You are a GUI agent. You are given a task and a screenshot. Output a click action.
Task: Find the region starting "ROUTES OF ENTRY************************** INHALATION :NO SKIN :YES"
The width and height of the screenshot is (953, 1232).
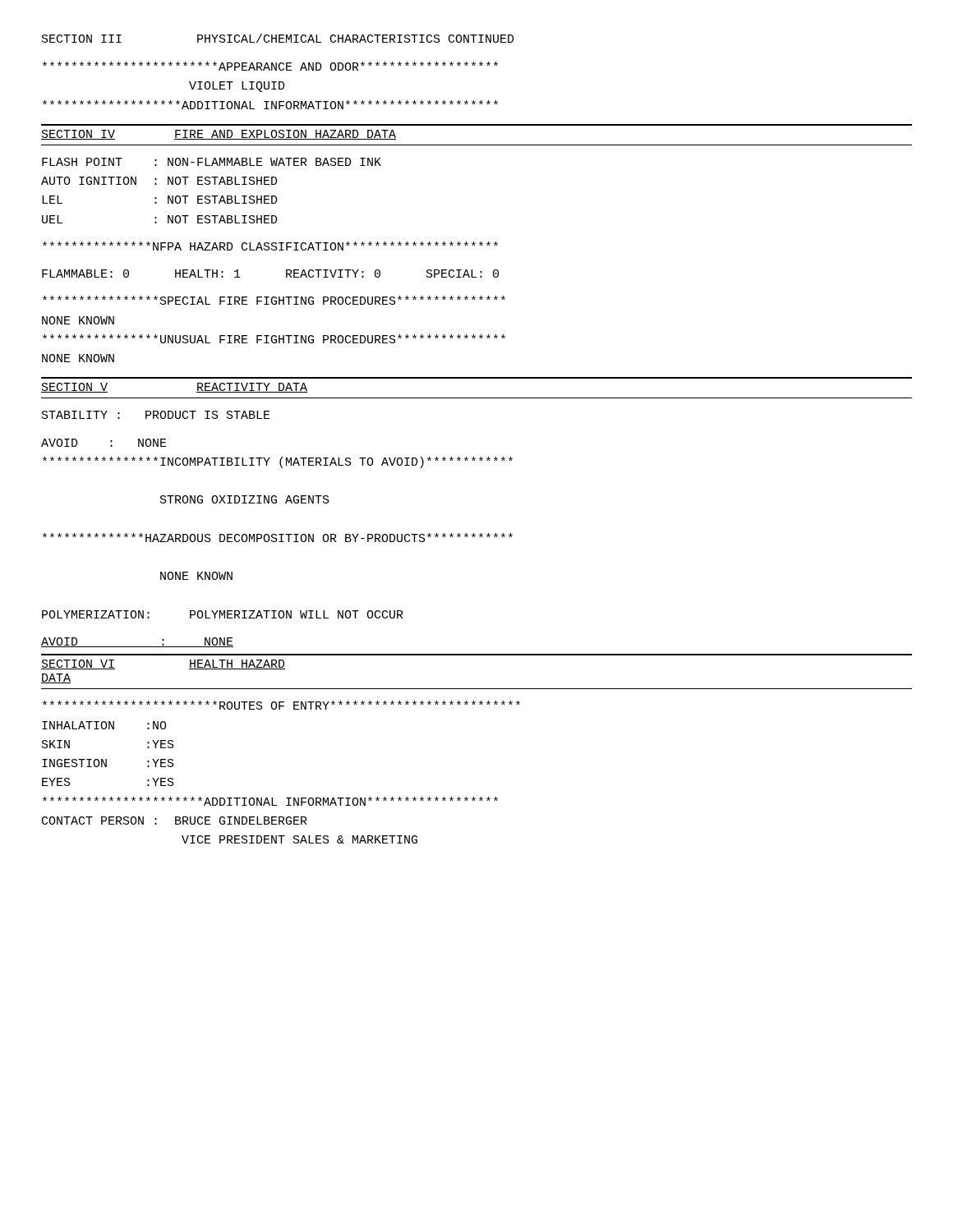tap(281, 705)
